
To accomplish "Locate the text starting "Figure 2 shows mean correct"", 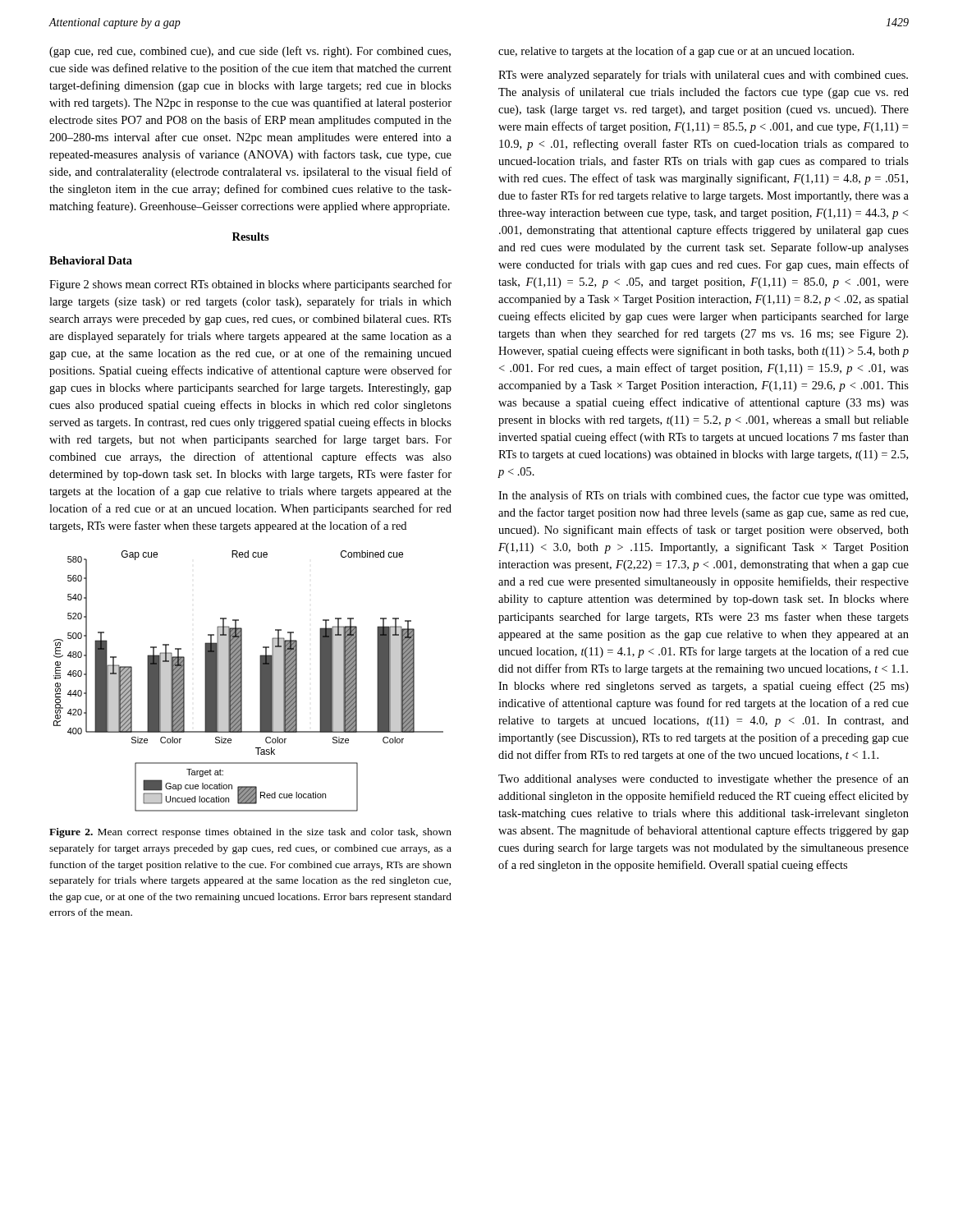I will (x=250, y=406).
